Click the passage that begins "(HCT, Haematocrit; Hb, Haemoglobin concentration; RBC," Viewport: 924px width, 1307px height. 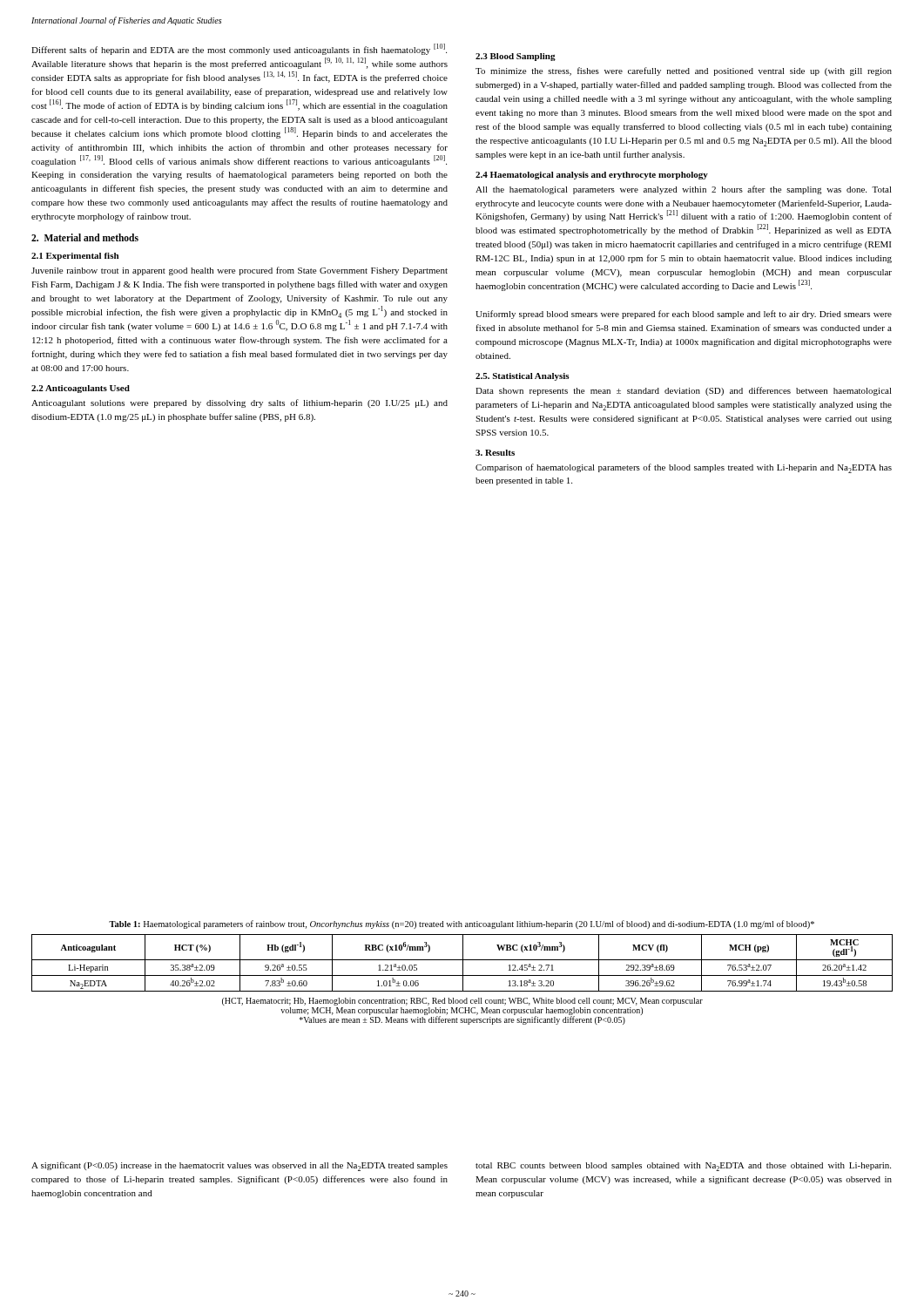tap(462, 1010)
